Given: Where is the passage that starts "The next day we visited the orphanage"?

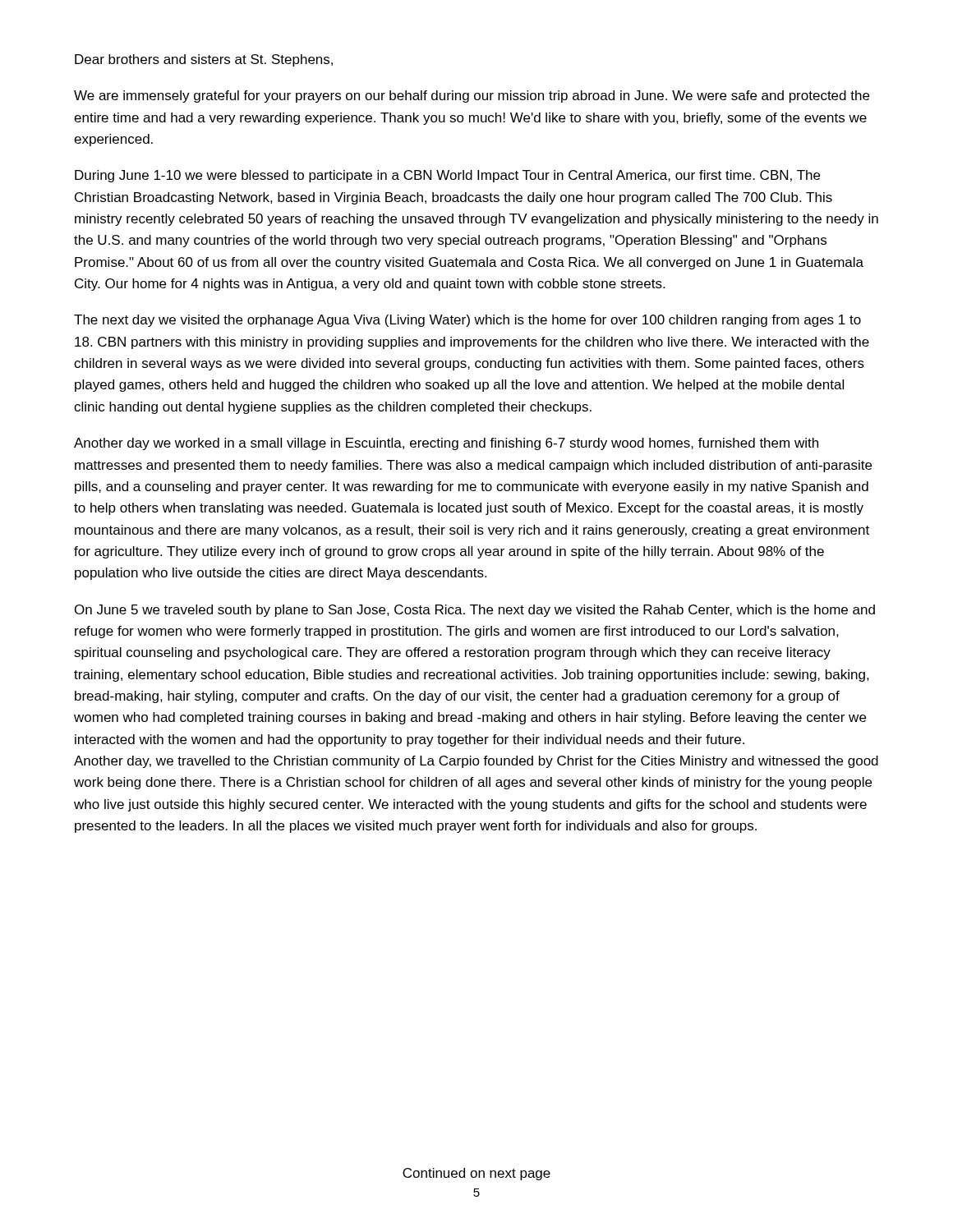Looking at the screenshot, I should coord(472,364).
